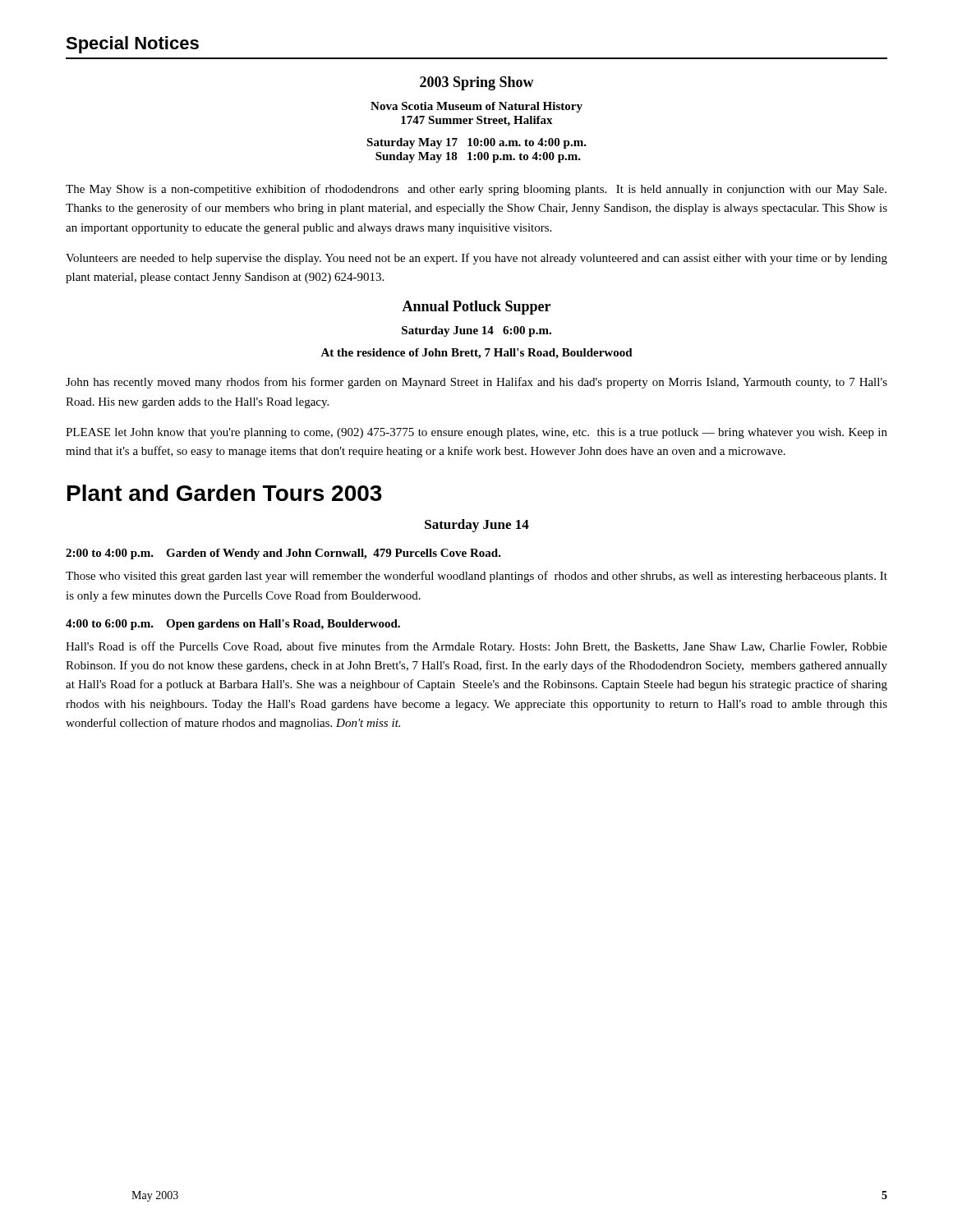Locate the text starting "2003 Spring Show"
The width and height of the screenshot is (953, 1232).
[476, 82]
